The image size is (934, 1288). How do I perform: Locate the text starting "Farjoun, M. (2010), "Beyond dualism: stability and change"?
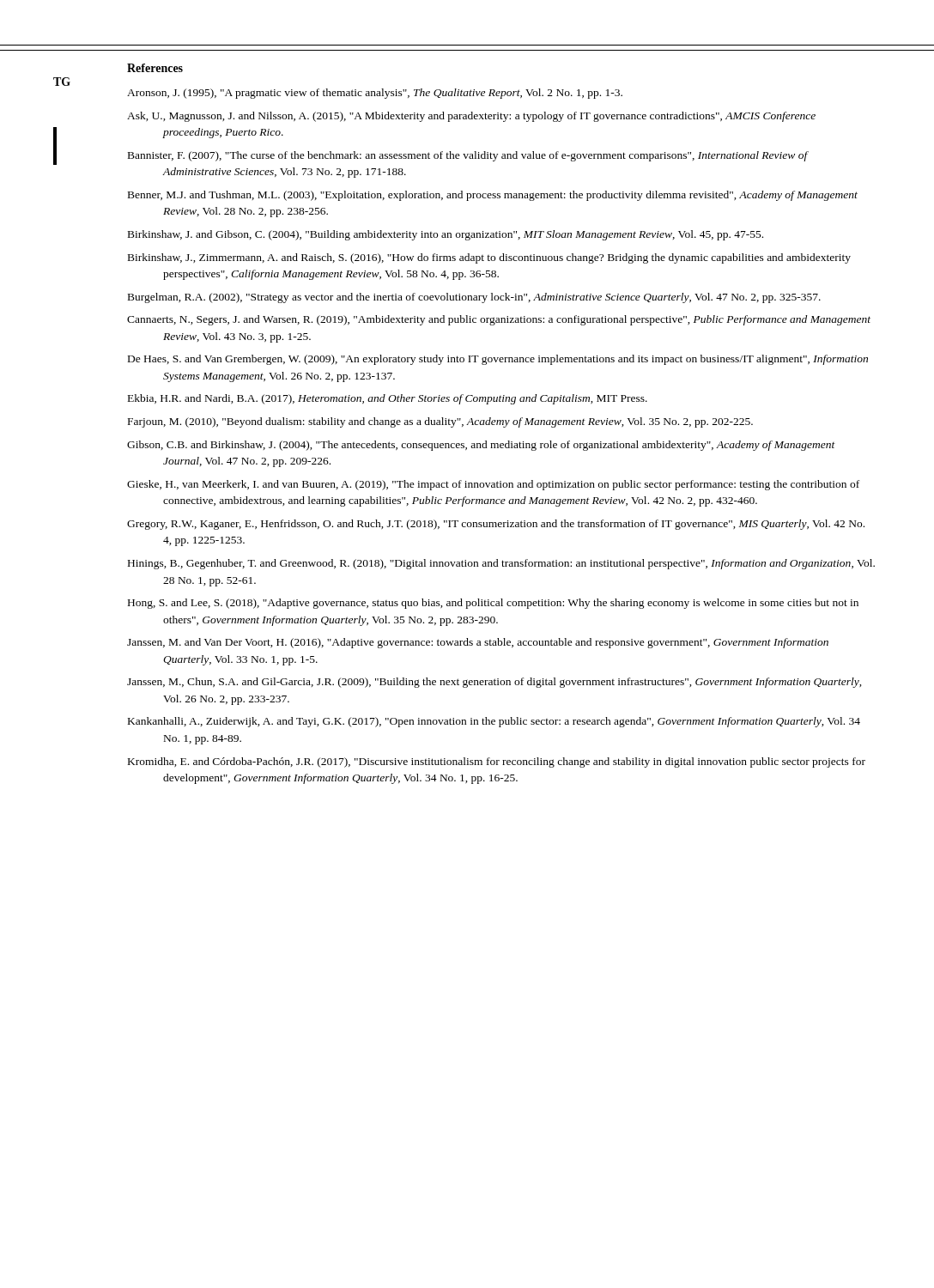point(440,421)
